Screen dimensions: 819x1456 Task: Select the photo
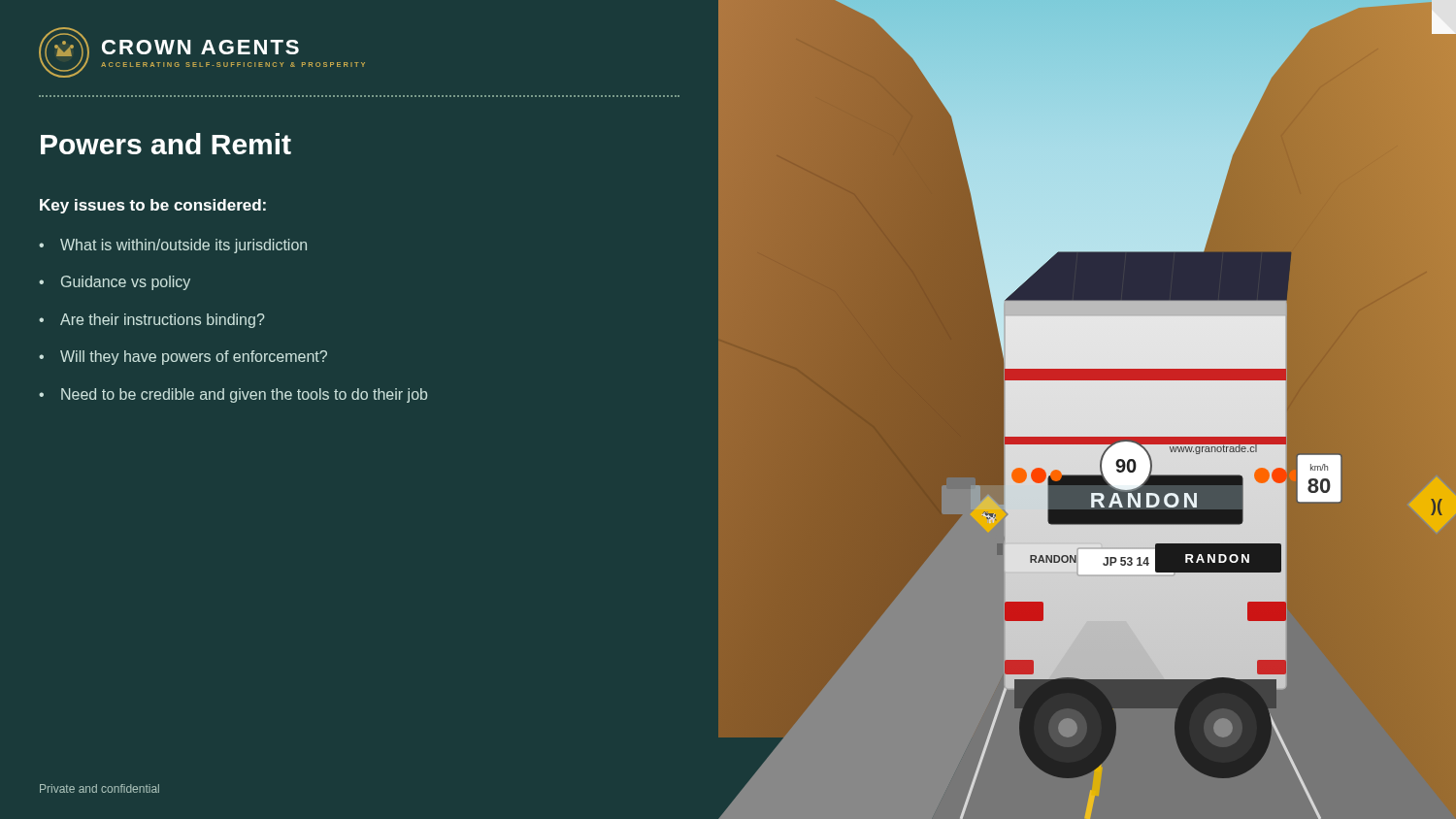(x=1087, y=410)
